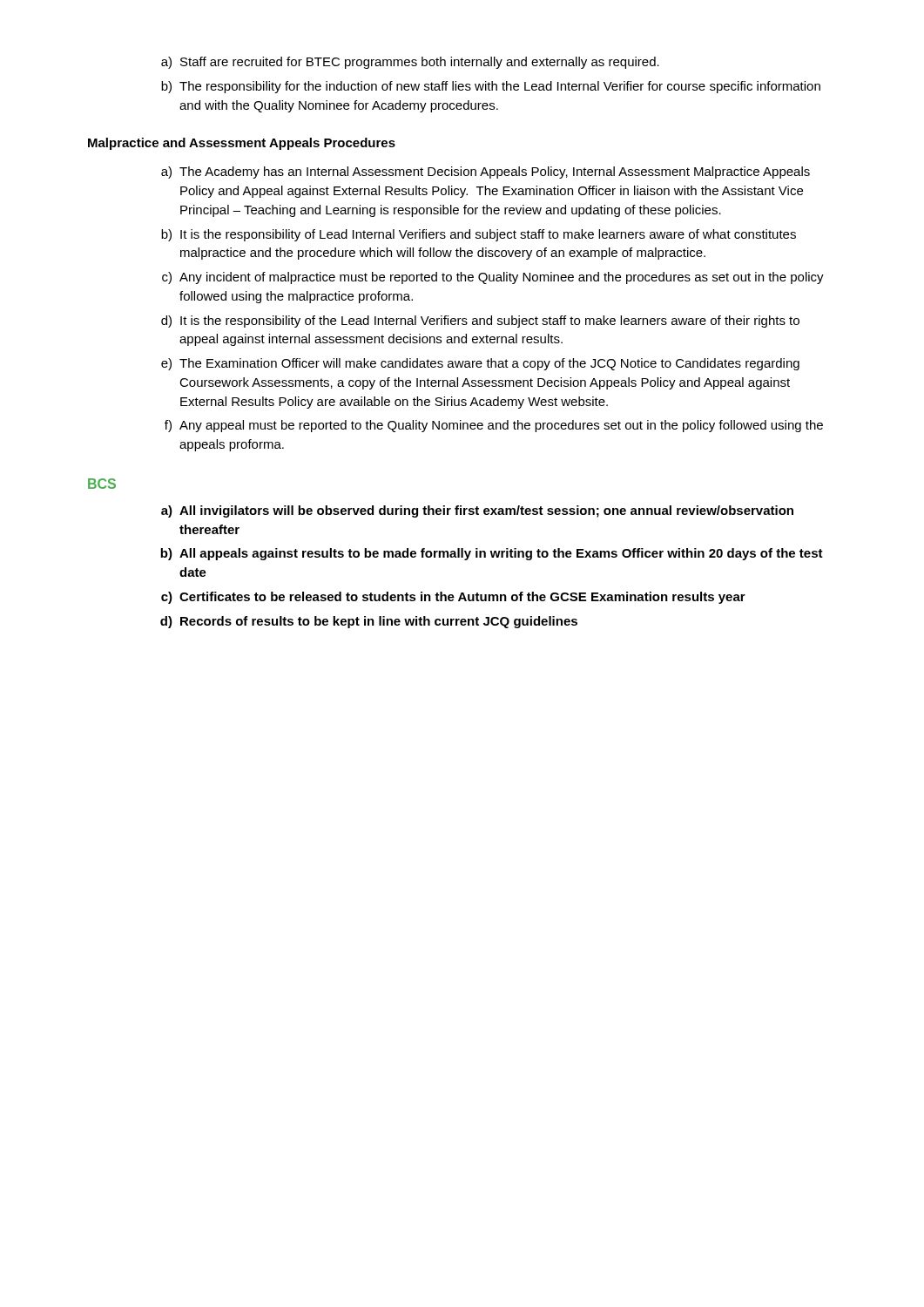The image size is (924, 1307).
Task: Select the list item that says "a) Staff are recruited for"
Action: (x=488, y=62)
